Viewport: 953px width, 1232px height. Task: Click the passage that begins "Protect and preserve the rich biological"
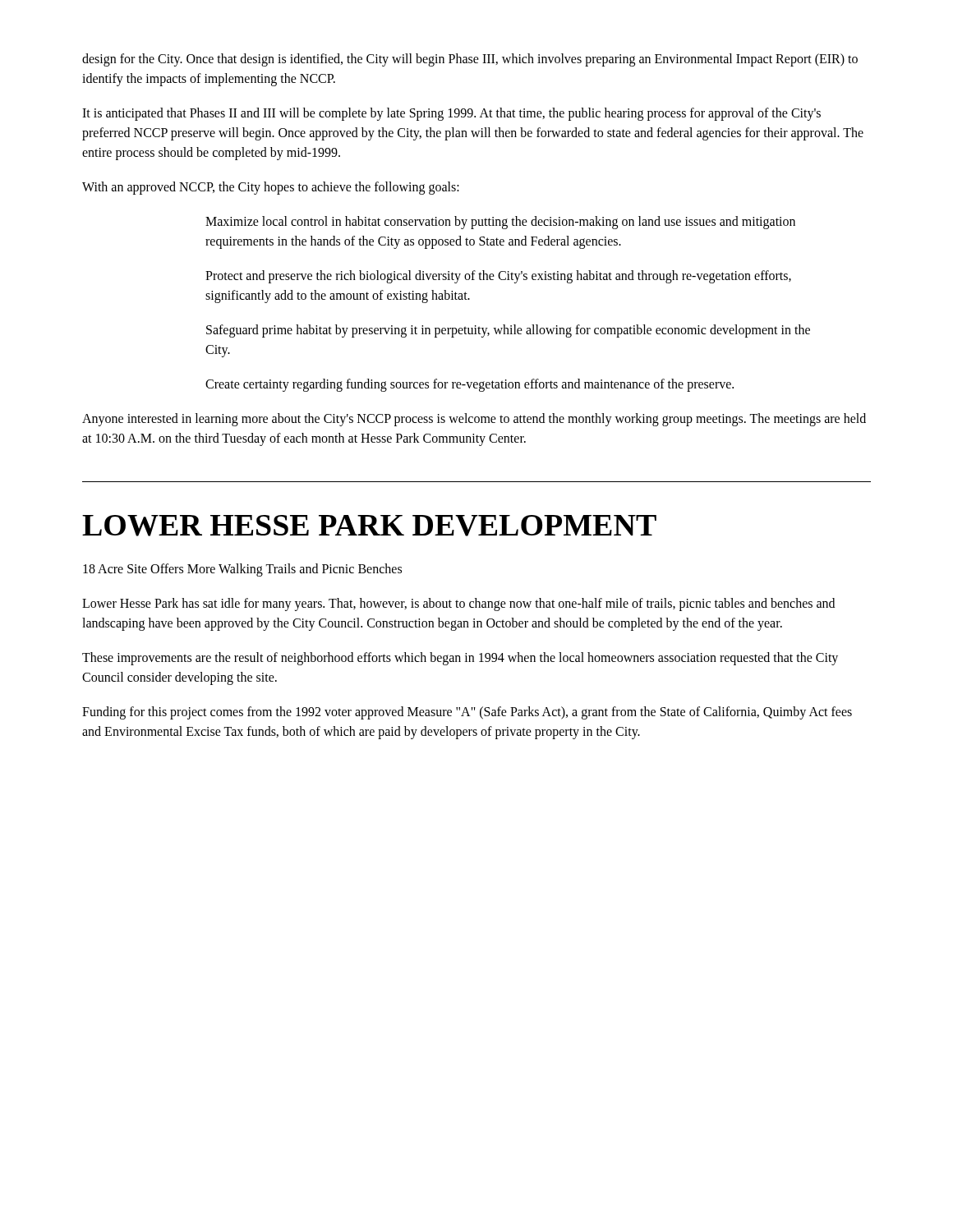click(498, 285)
